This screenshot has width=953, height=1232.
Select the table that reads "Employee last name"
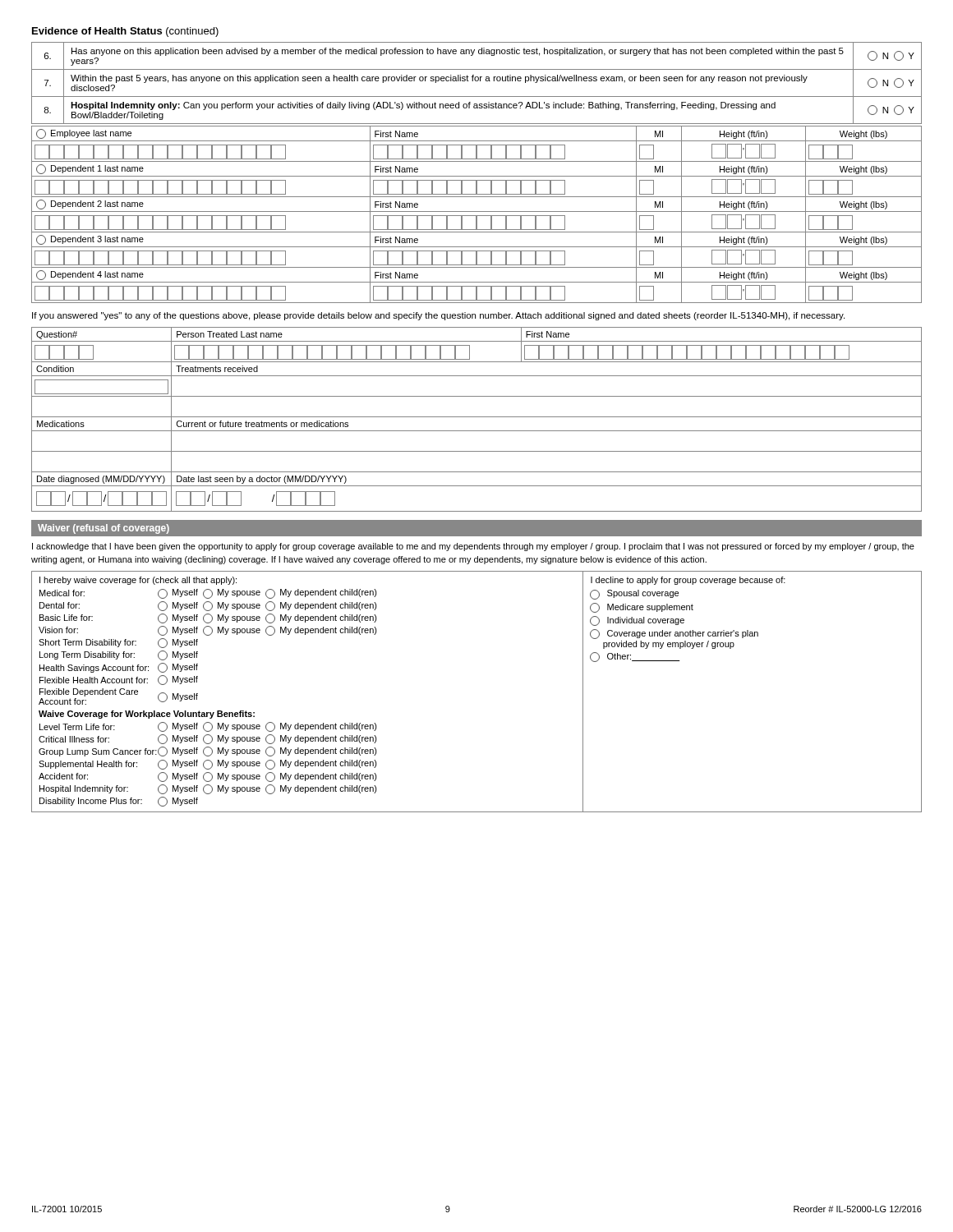pos(476,144)
